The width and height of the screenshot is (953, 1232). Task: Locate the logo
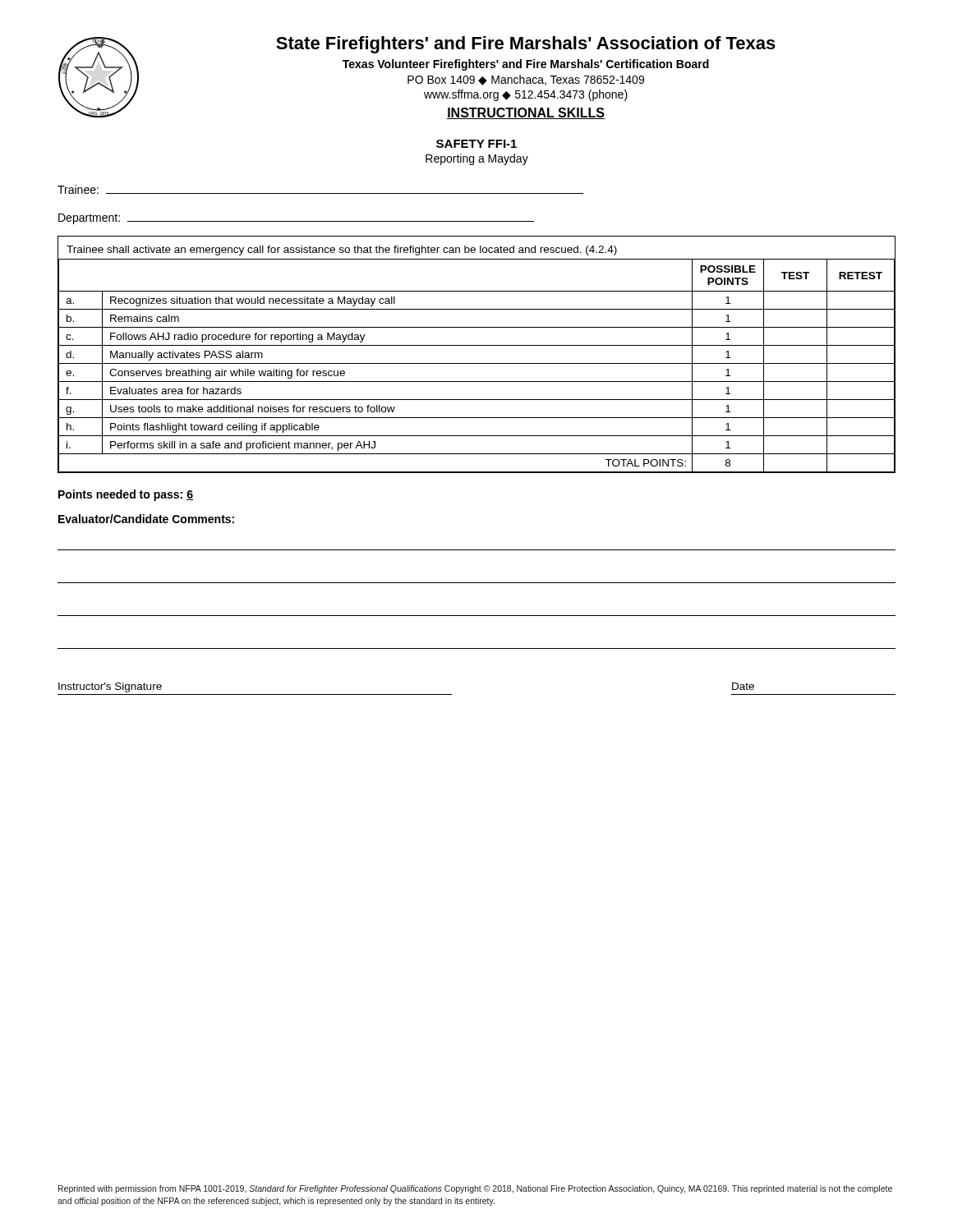click(x=103, y=79)
